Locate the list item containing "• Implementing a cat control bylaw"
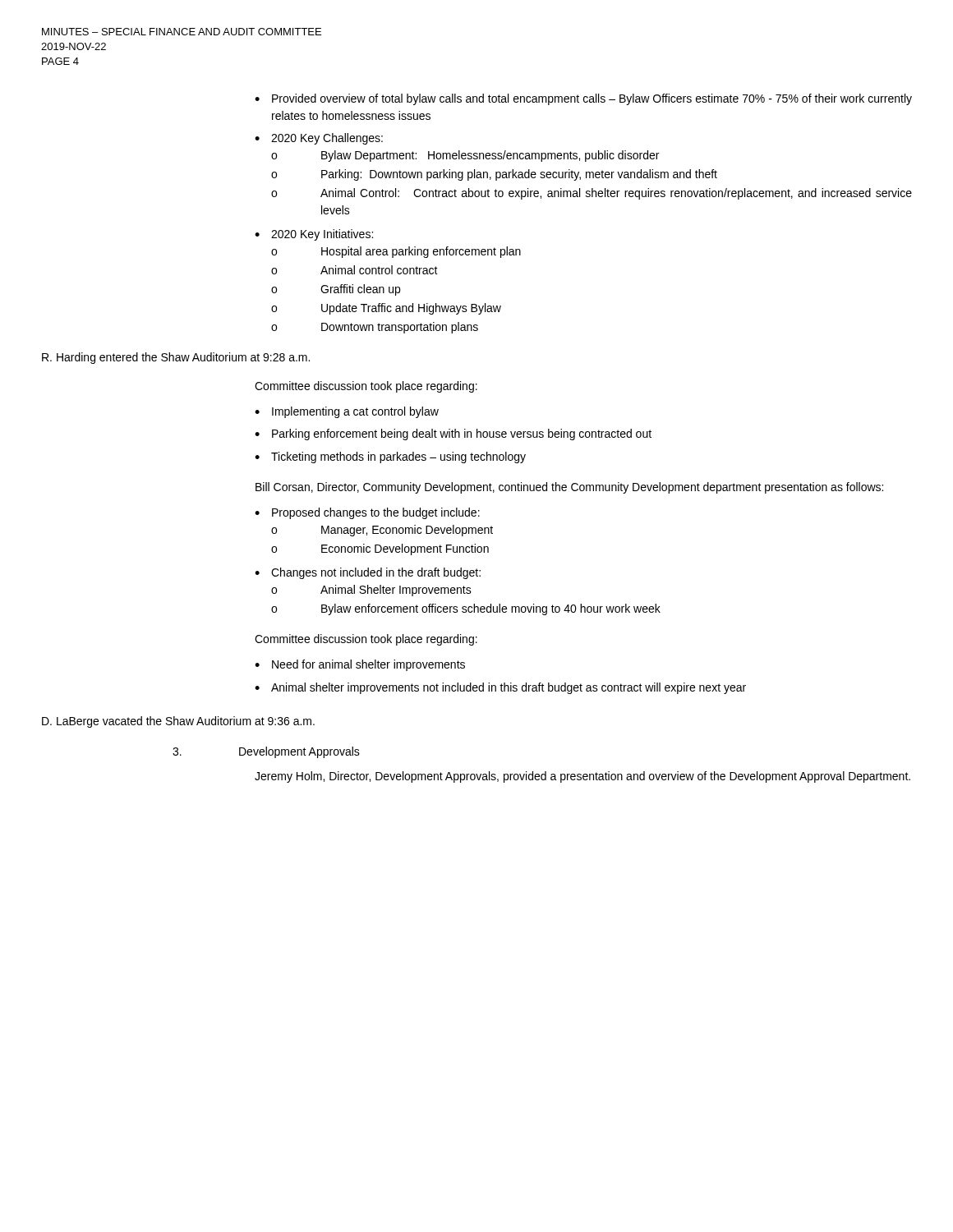 [347, 412]
